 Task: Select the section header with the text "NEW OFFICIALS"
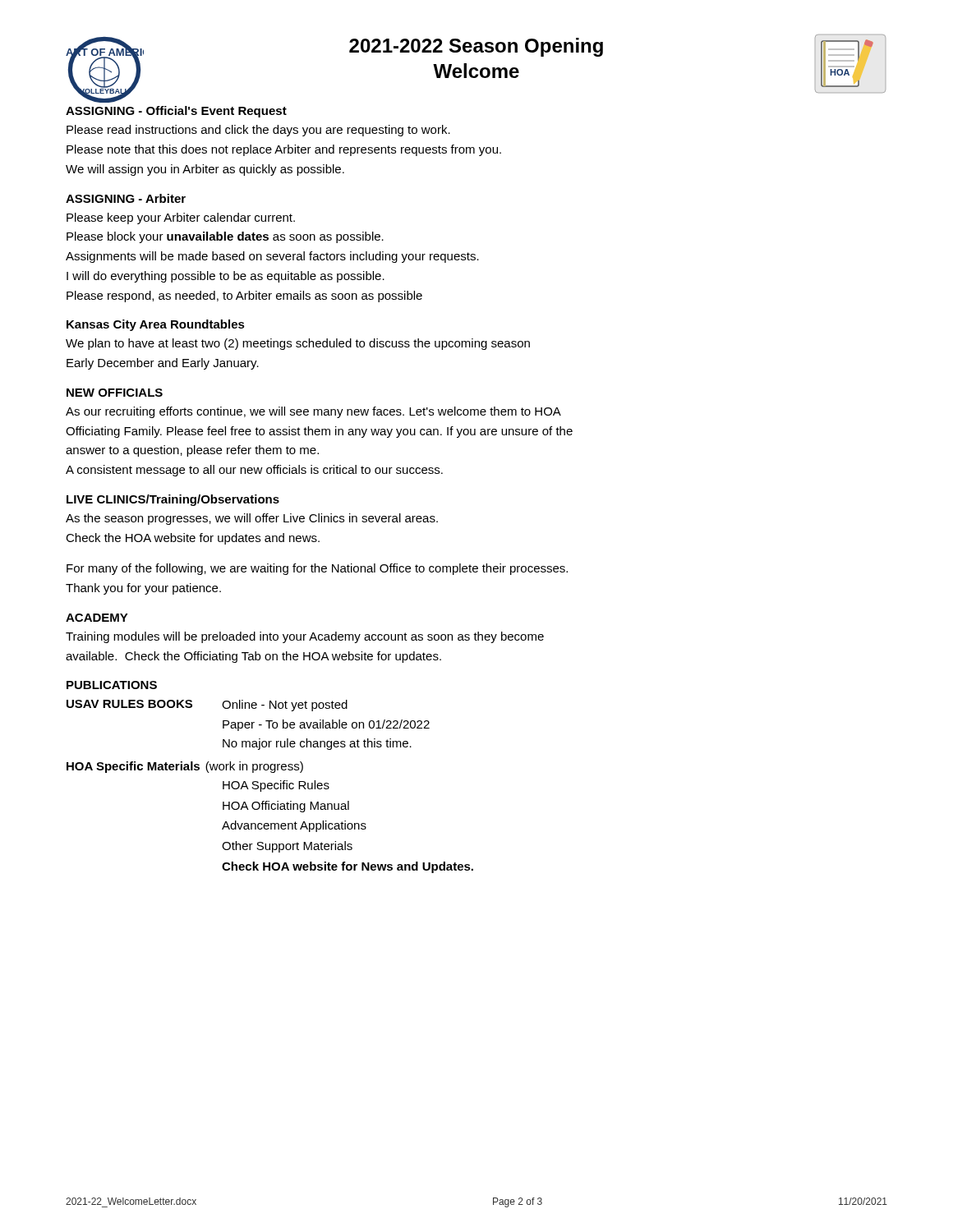[x=114, y=392]
